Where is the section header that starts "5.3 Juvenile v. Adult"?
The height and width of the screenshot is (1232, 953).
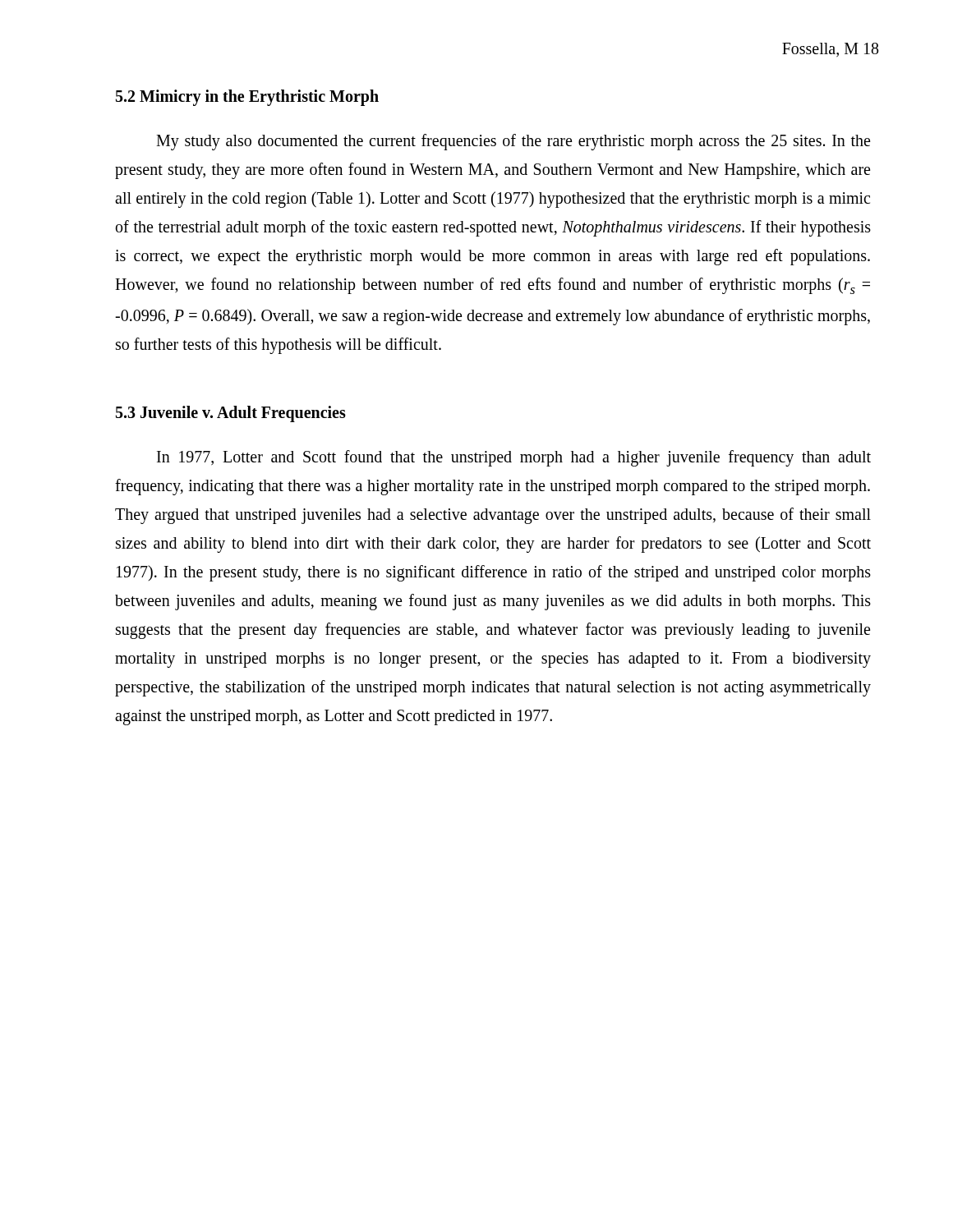point(230,412)
